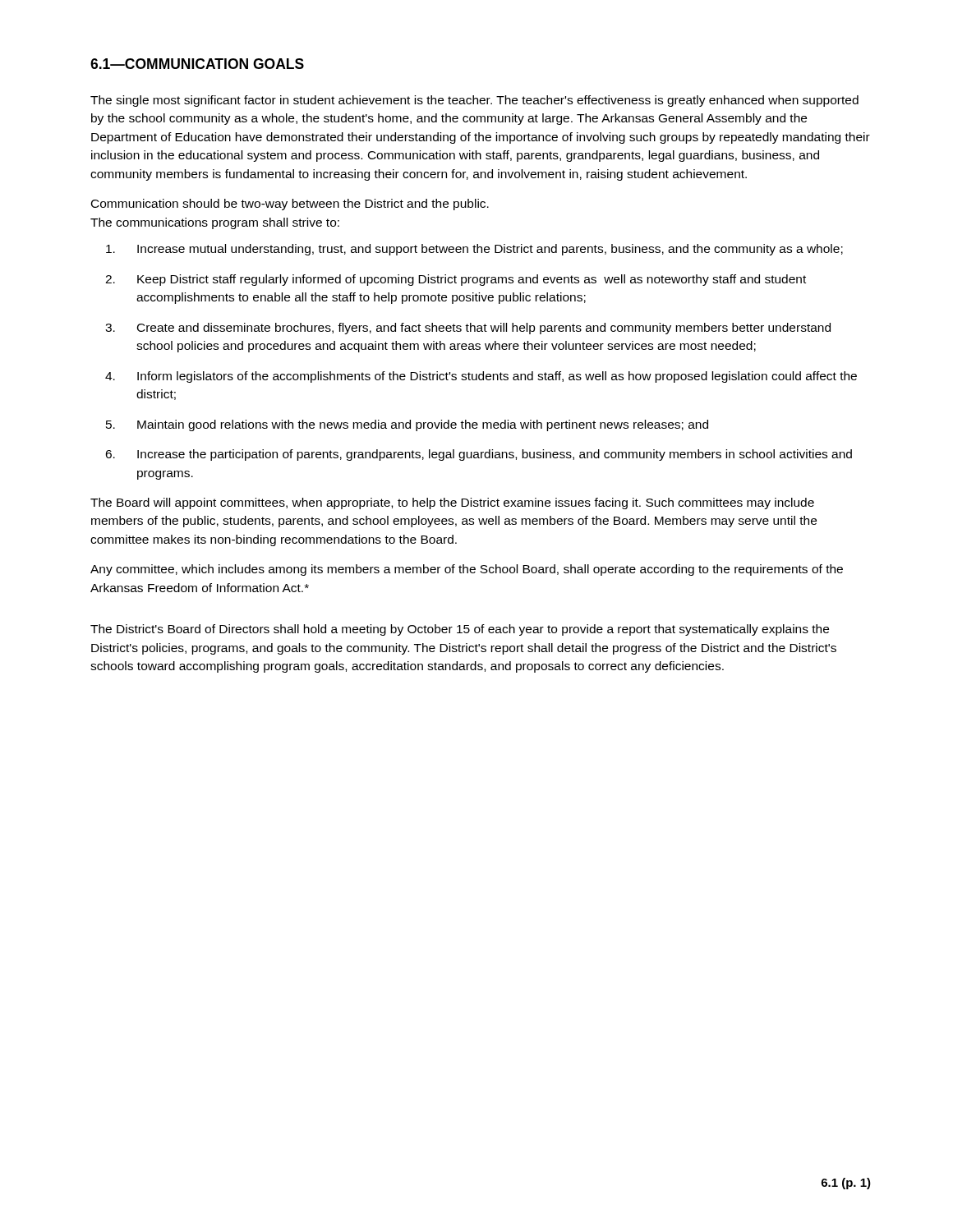
Task: Find the list item with the text "4. Inform legislators of the"
Action: click(481, 385)
